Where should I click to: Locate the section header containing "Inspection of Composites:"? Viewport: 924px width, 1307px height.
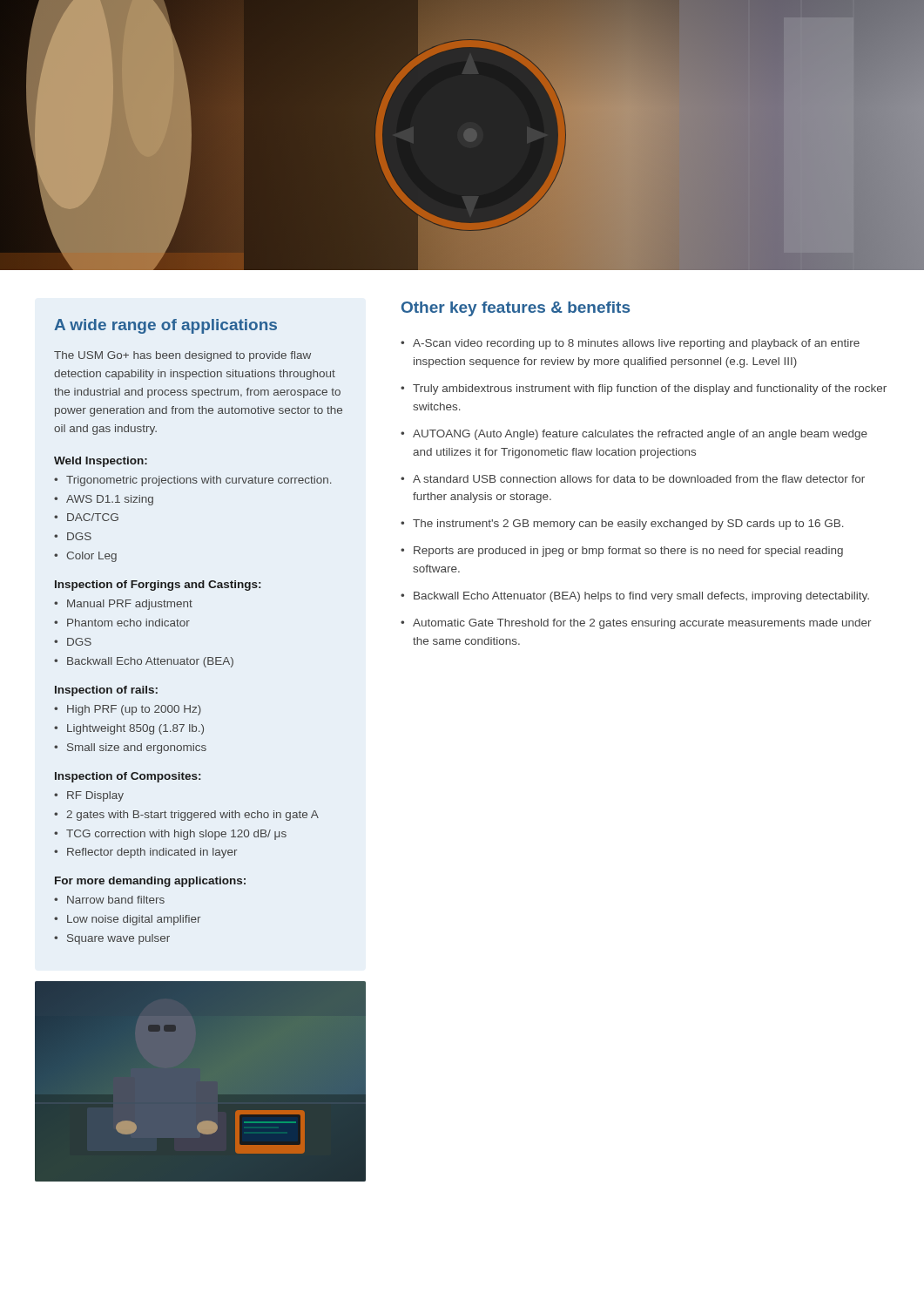128,776
